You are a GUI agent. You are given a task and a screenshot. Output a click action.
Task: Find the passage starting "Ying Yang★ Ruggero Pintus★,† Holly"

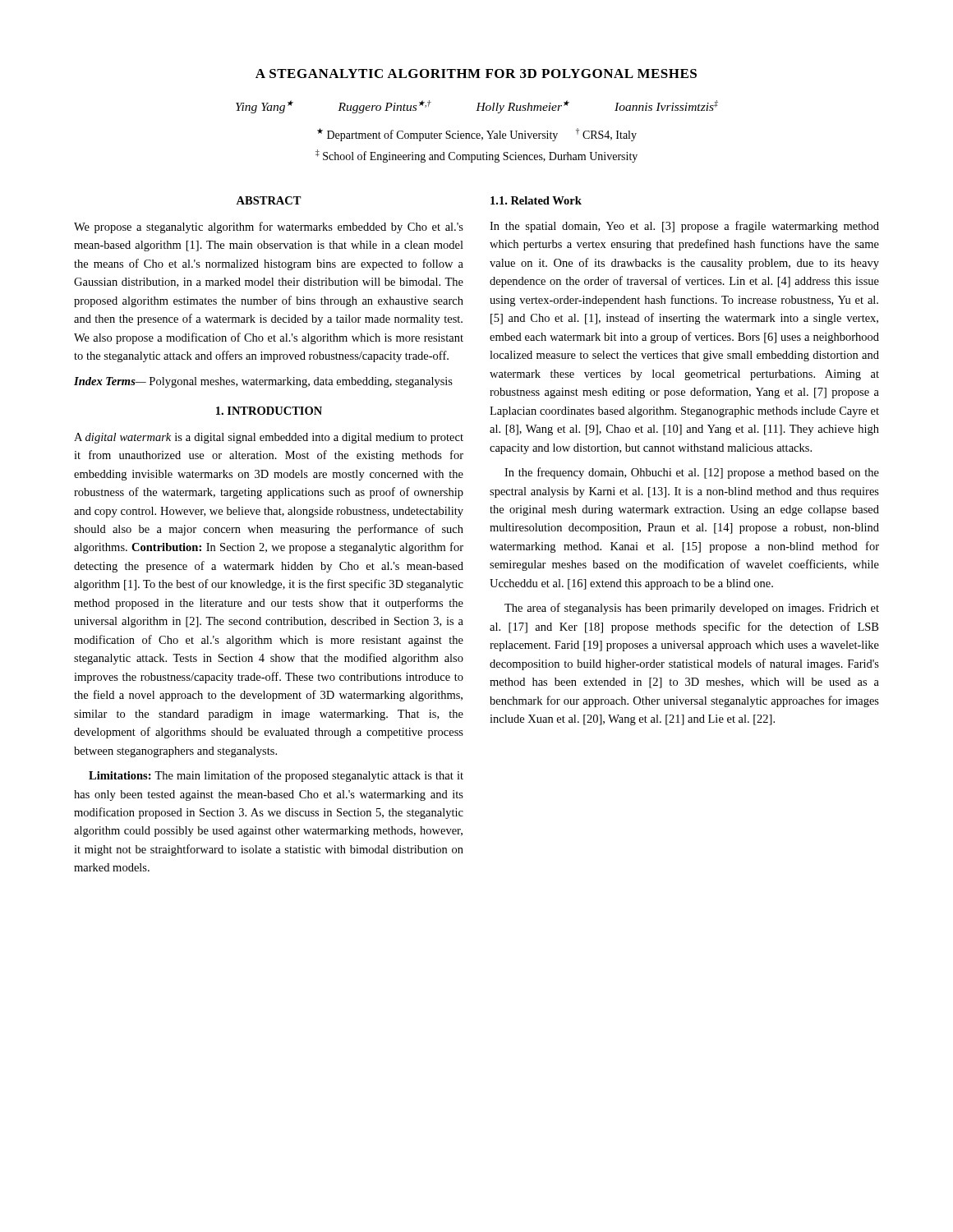[x=476, y=106]
